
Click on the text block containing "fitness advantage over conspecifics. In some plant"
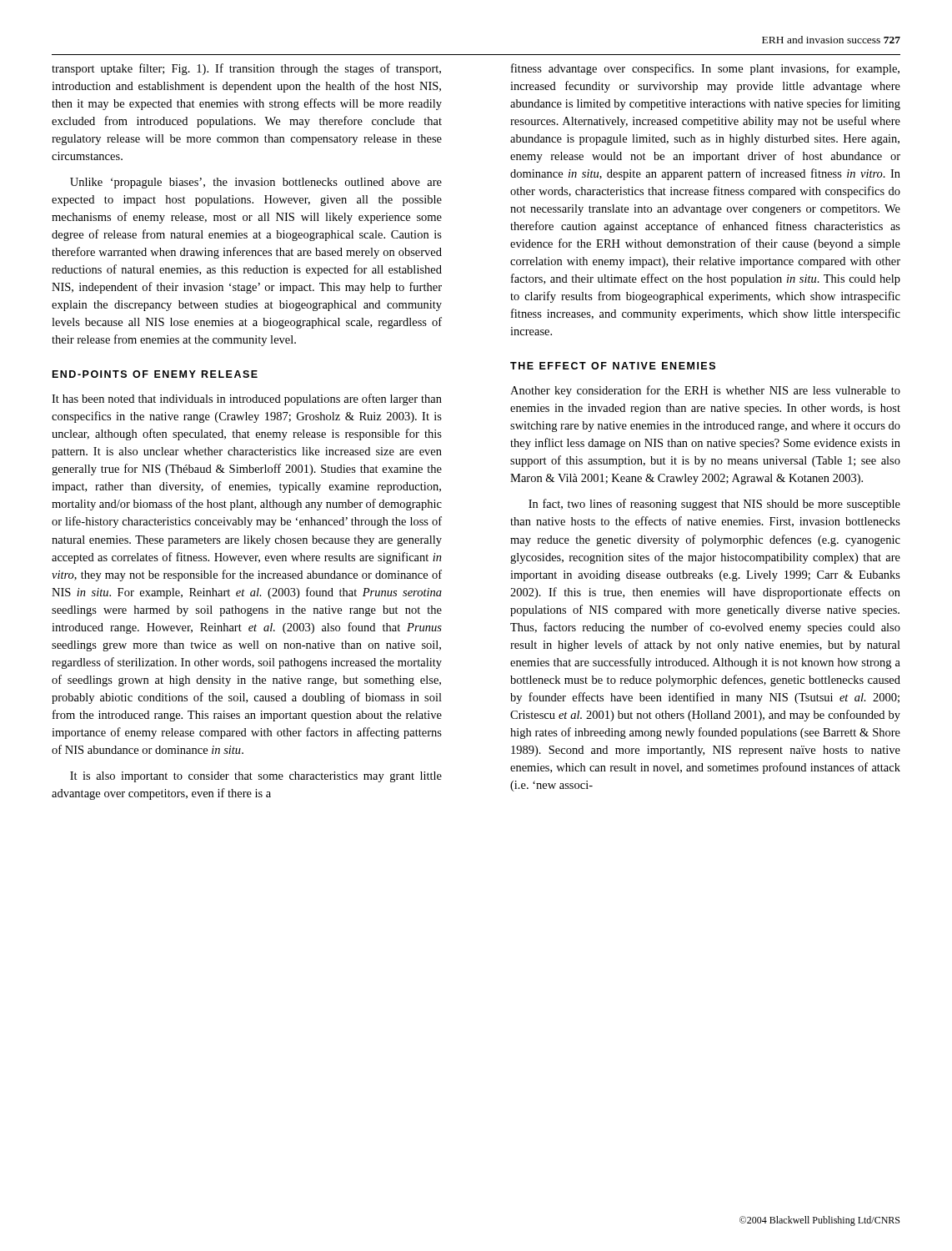[x=705, y=200]
